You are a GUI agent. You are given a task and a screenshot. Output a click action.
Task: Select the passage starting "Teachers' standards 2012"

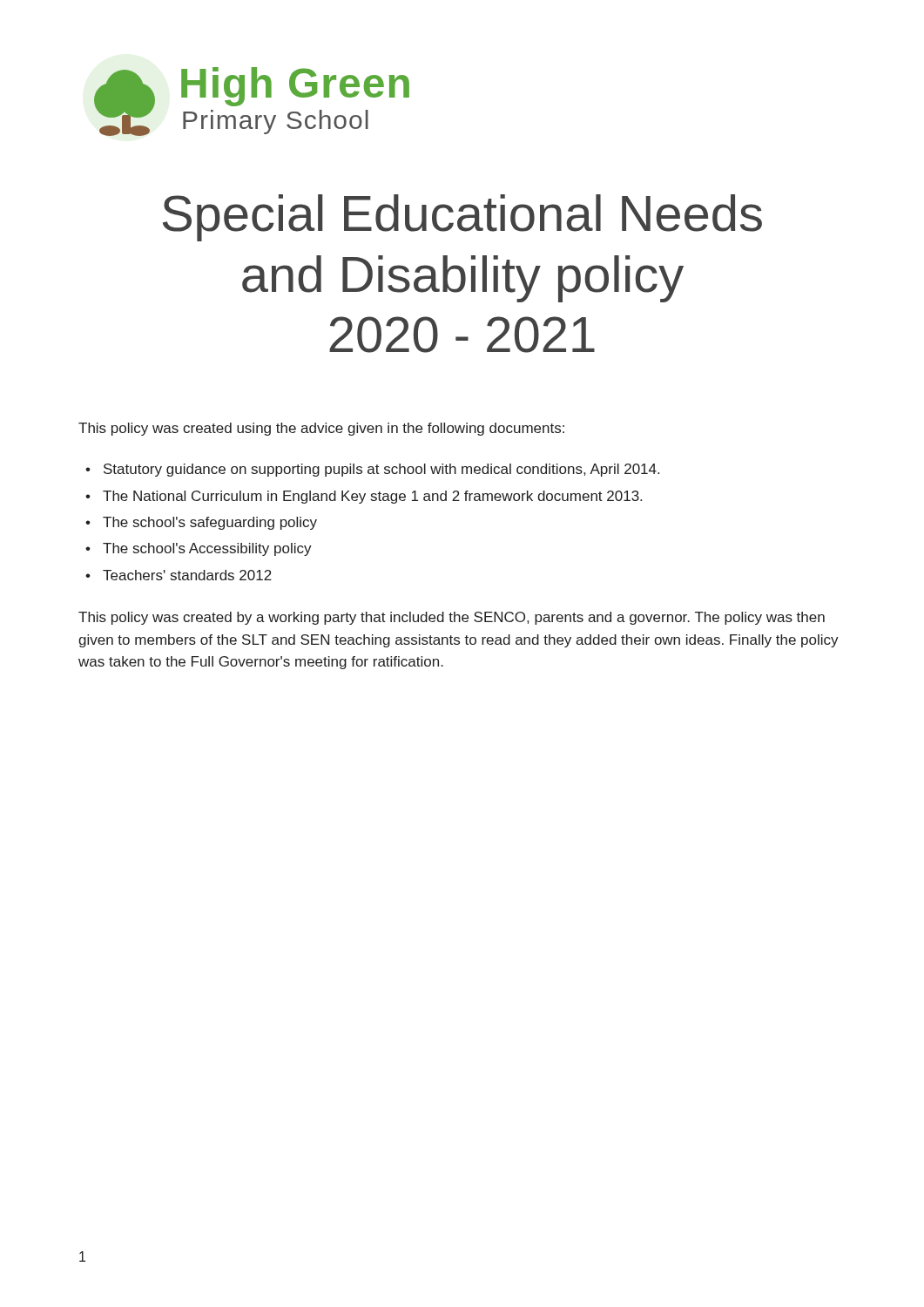pos(187,575)
